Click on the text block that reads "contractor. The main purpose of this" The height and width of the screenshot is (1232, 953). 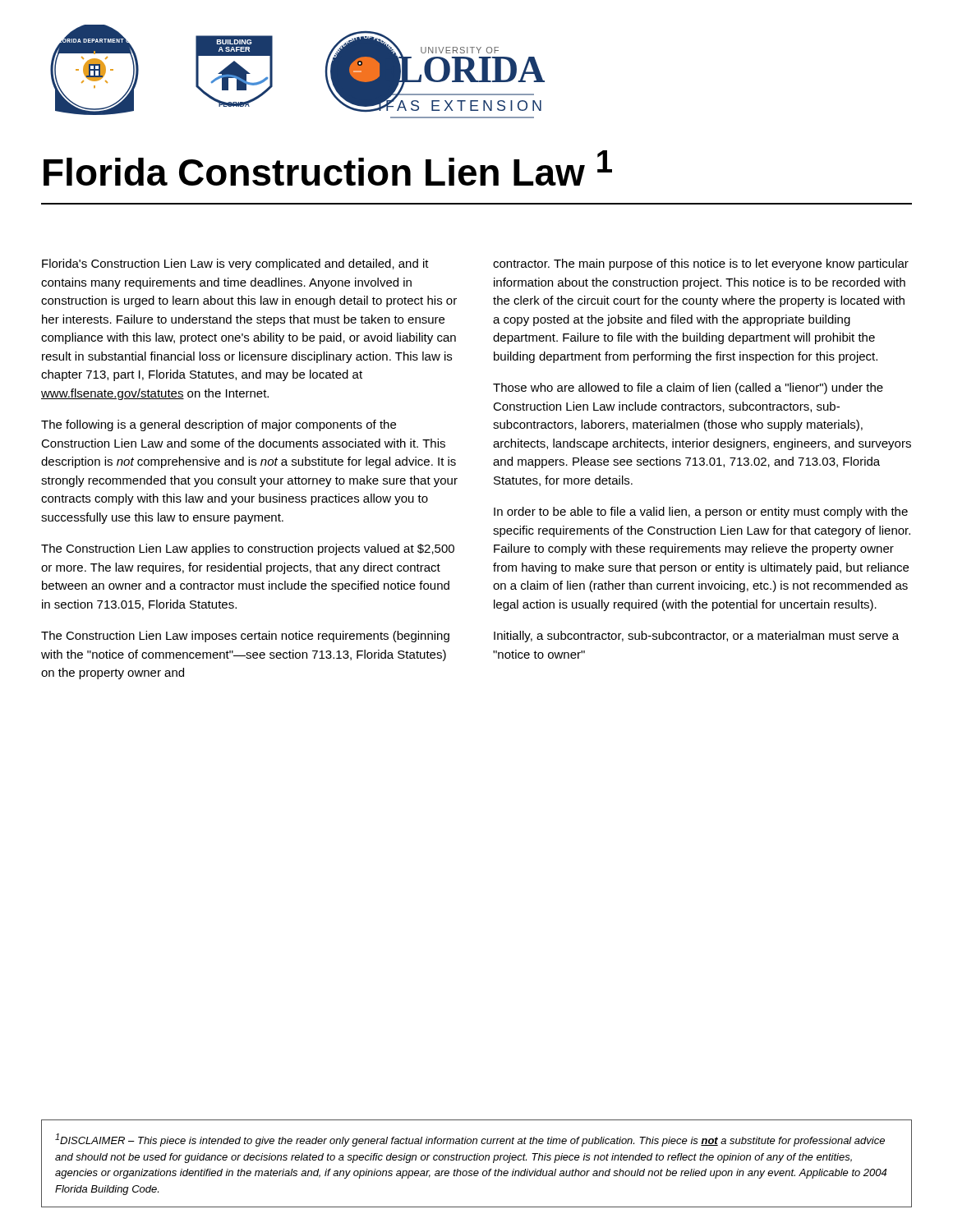click(702, 310)
